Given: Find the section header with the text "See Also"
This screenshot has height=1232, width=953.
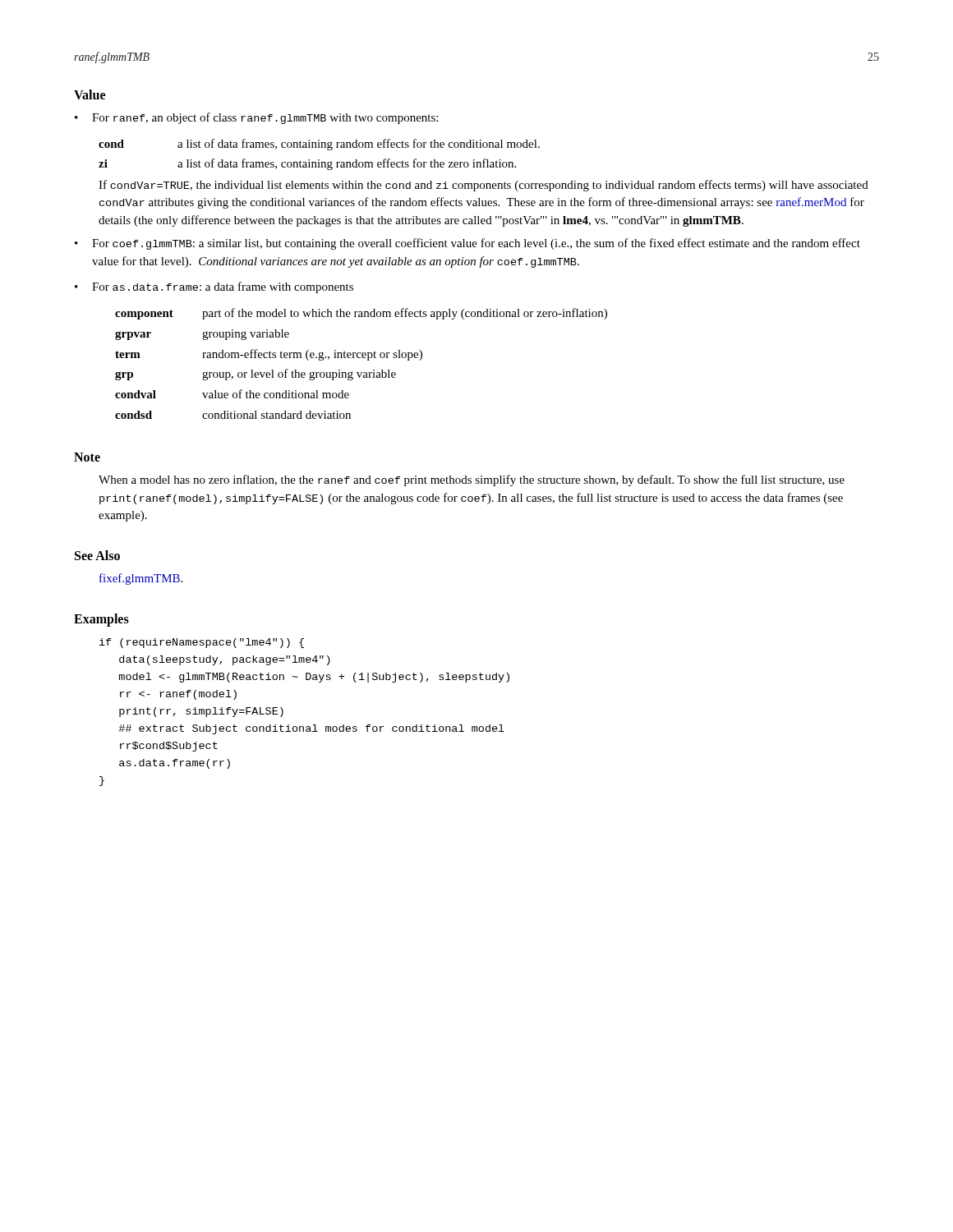Looking at the screenshot, I should click(97, 556).
